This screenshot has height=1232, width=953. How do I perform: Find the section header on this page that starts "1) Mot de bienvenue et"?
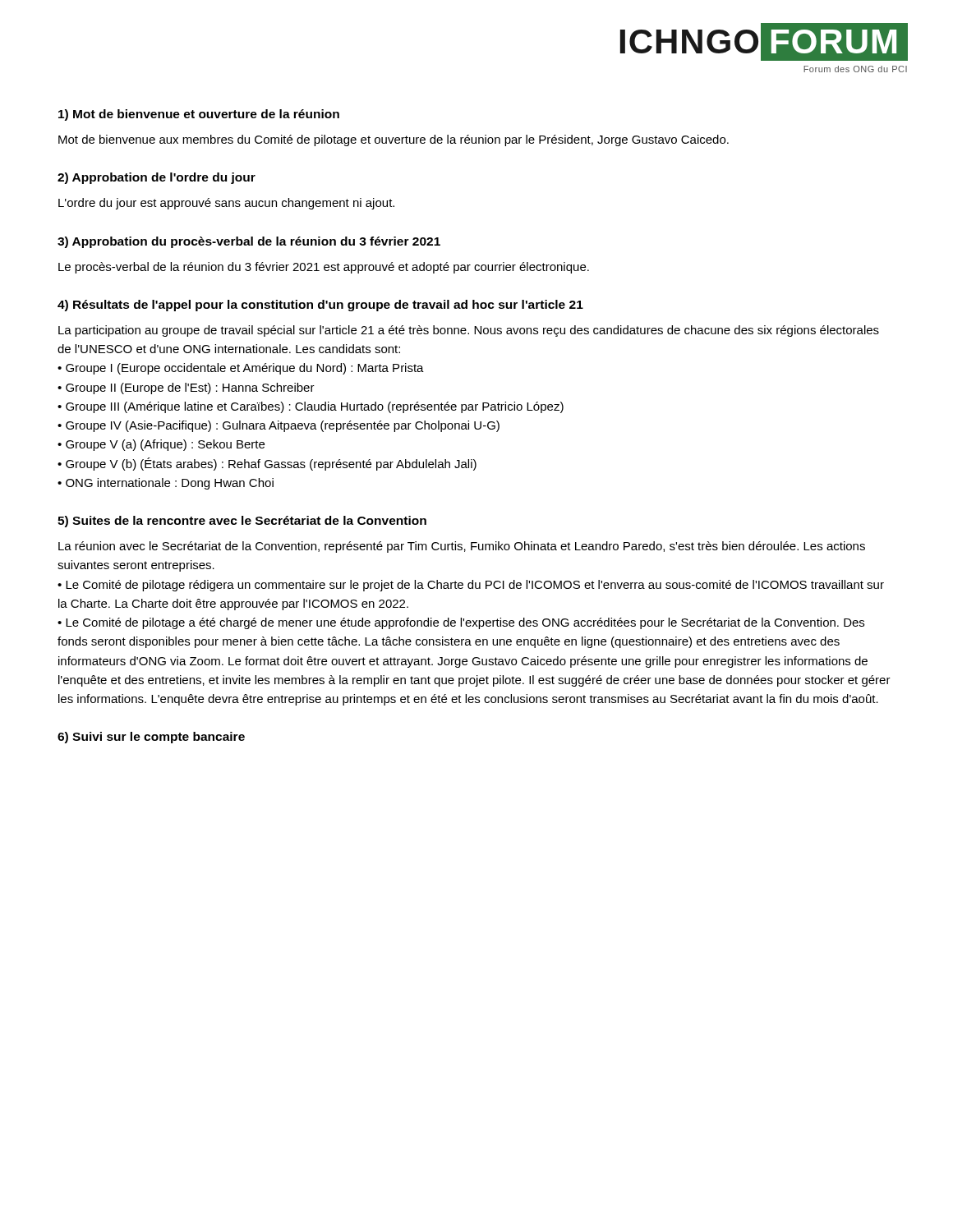[x=199, y=114]
